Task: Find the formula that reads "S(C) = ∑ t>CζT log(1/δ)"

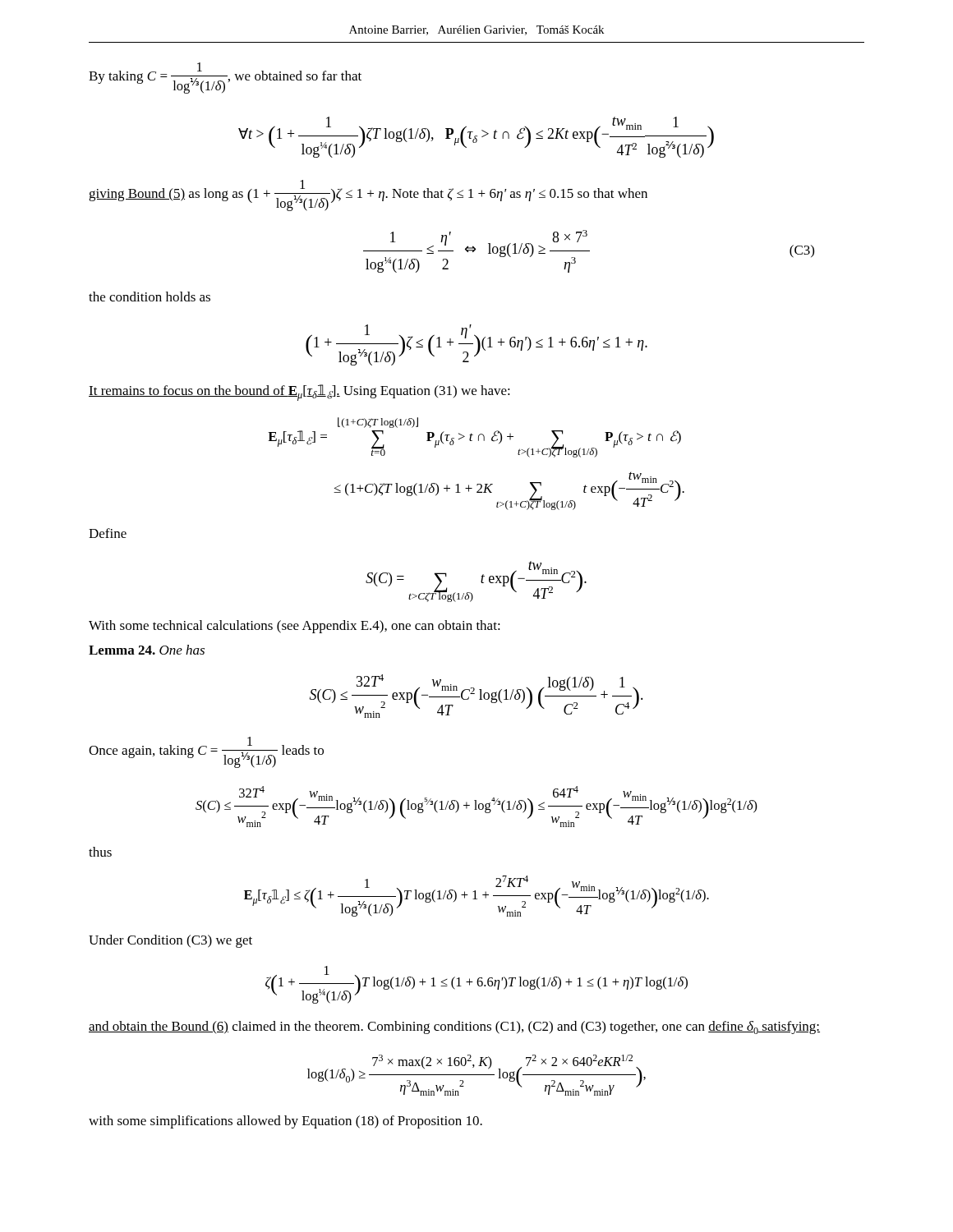Action: [x=476, y=579]
